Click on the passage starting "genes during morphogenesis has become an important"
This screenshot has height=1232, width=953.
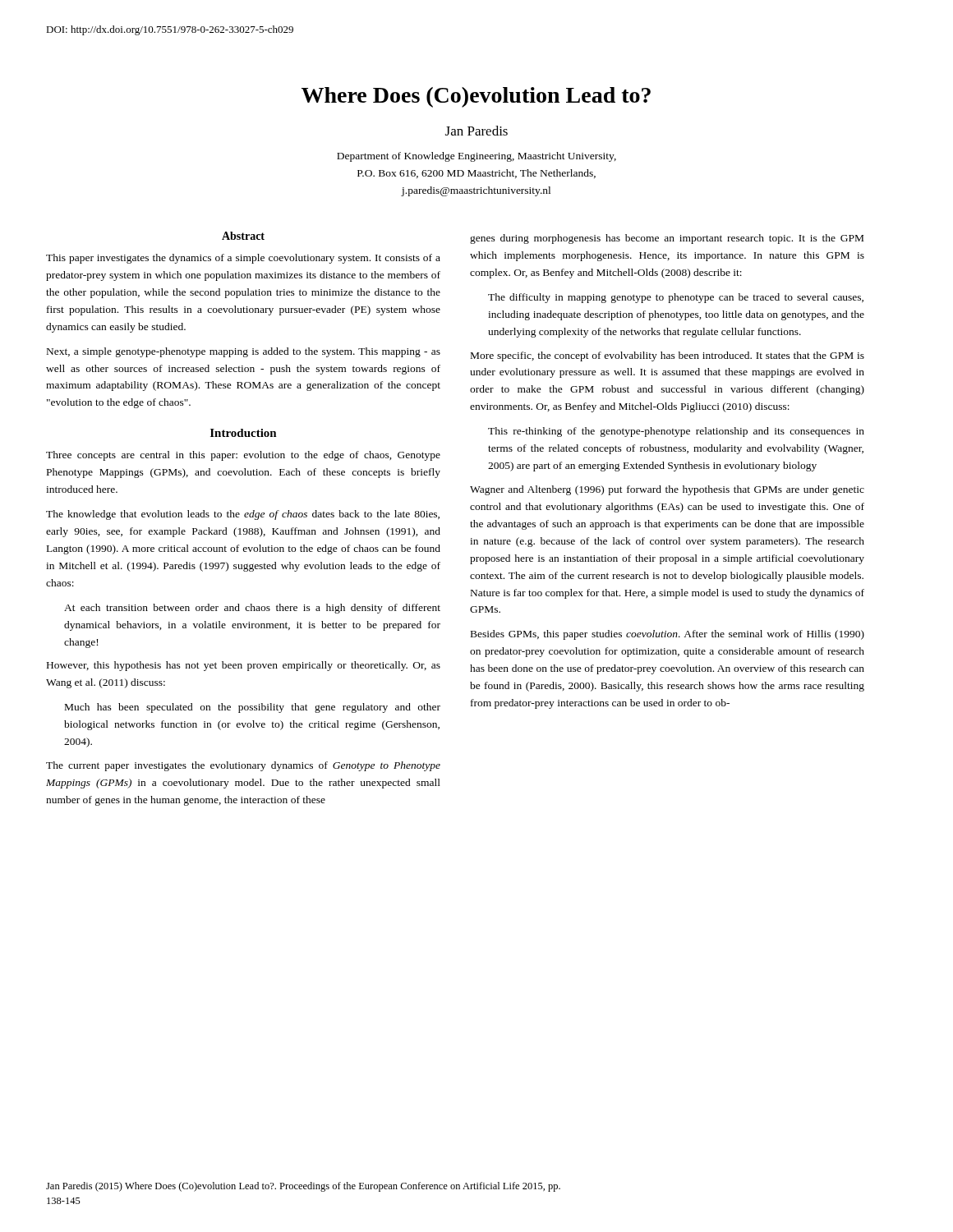pos(667,255)
